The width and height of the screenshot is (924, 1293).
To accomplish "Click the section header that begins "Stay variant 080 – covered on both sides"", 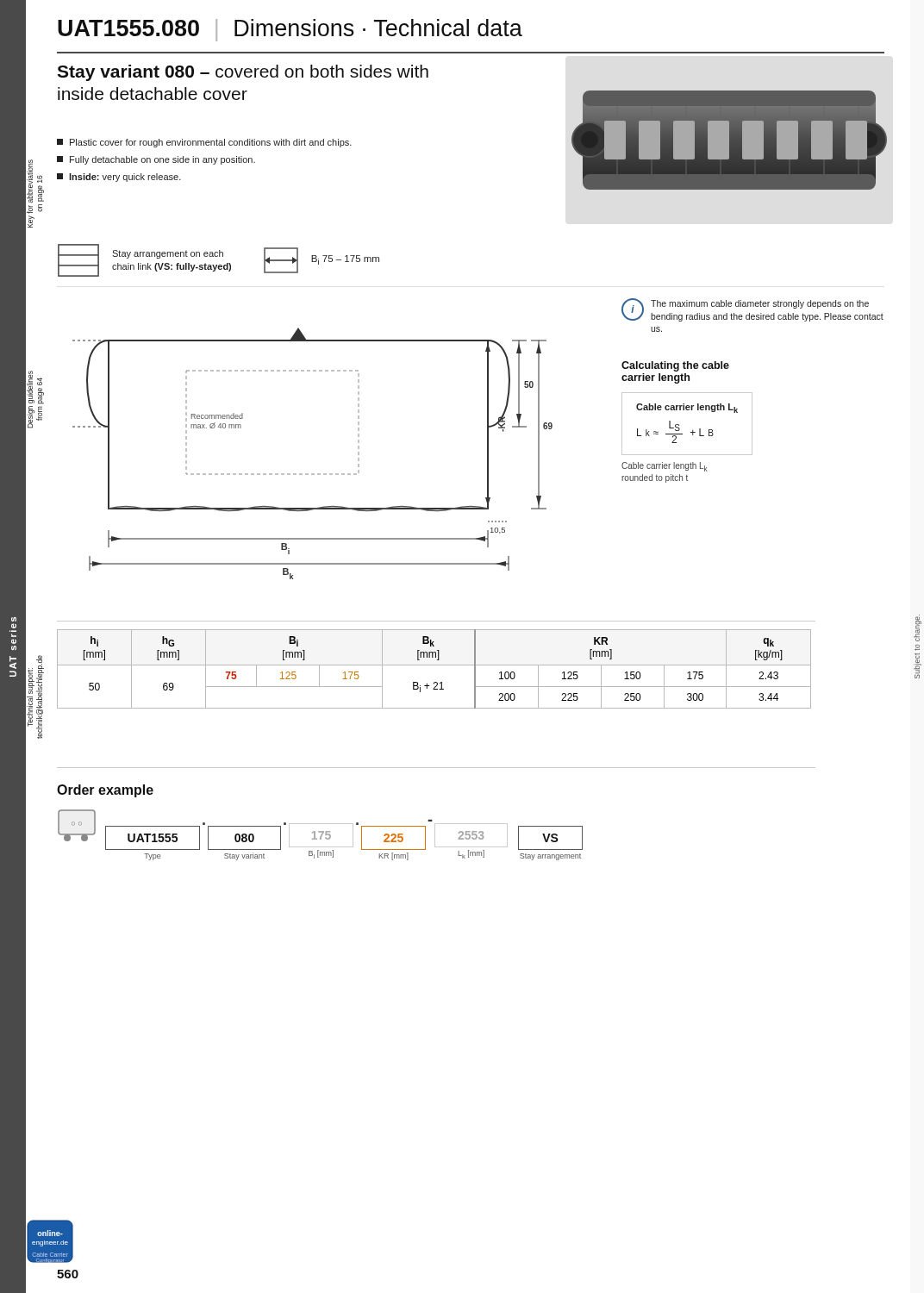I will (243, 82).
